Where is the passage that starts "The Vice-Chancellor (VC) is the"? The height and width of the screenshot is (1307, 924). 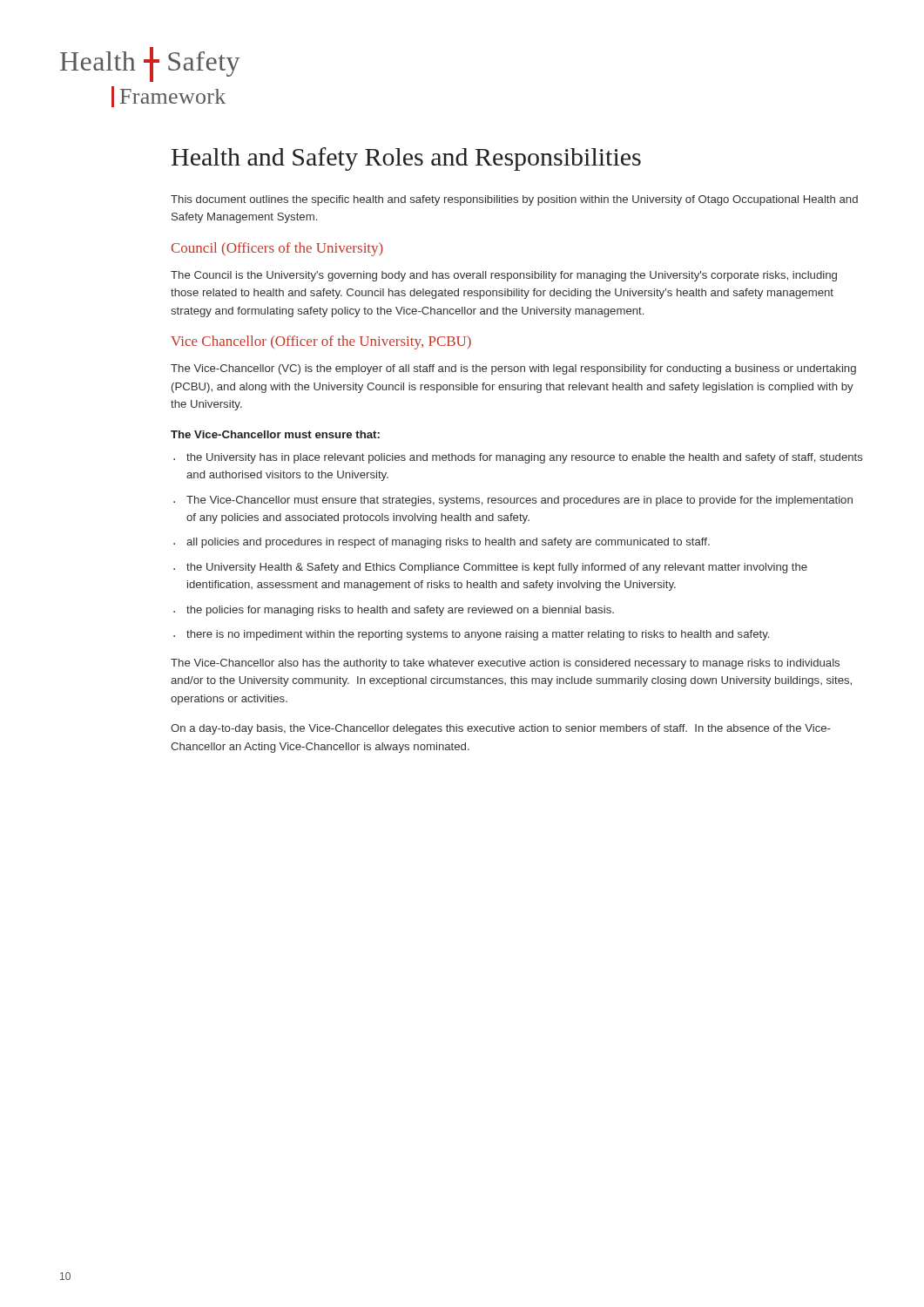[514, 386]
